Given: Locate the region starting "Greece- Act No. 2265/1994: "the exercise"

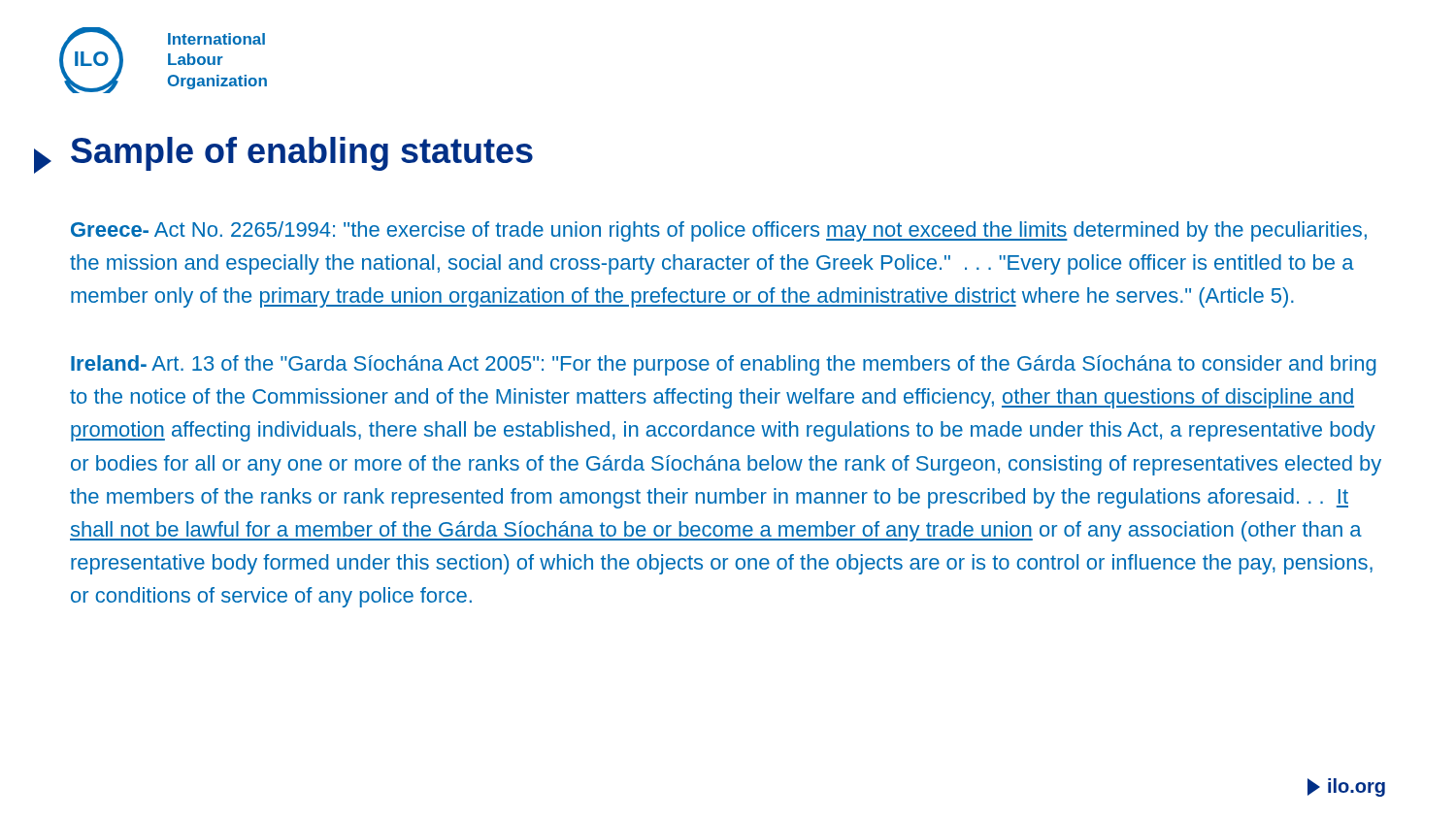Looking at the screenshot, I should tap(719, 263).
